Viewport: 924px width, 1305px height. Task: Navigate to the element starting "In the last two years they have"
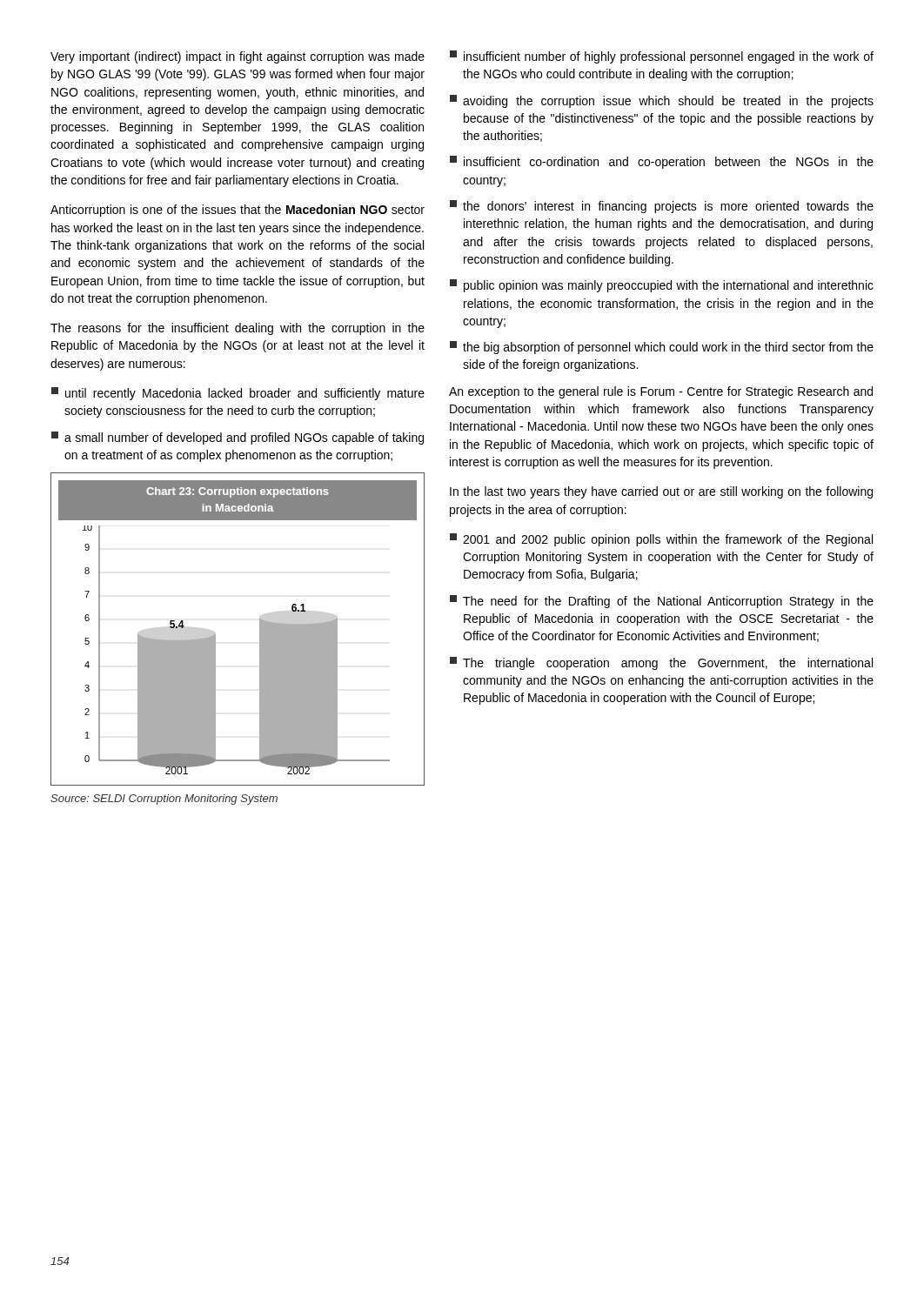661,501
